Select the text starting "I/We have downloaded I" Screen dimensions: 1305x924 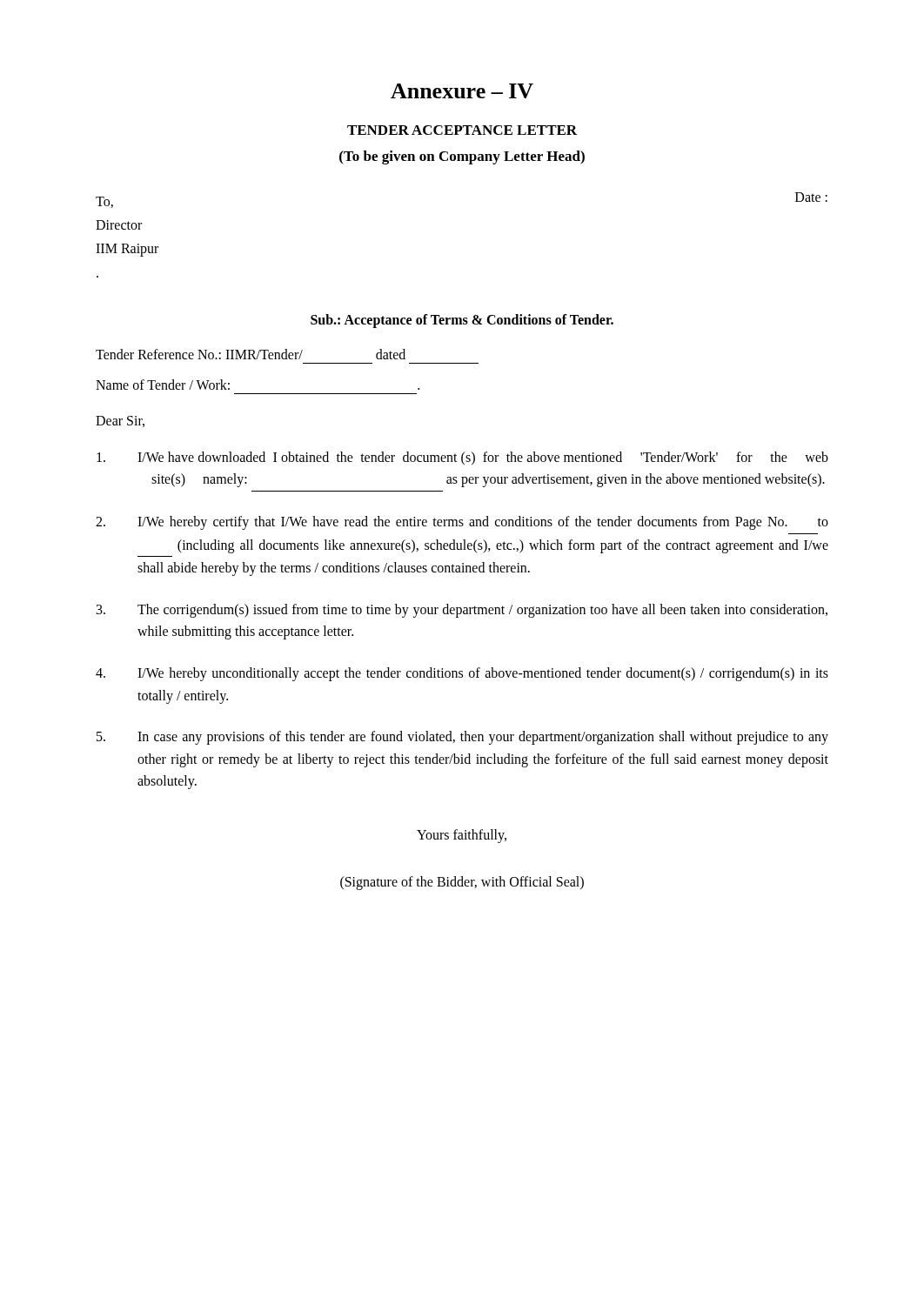(462, 469)
